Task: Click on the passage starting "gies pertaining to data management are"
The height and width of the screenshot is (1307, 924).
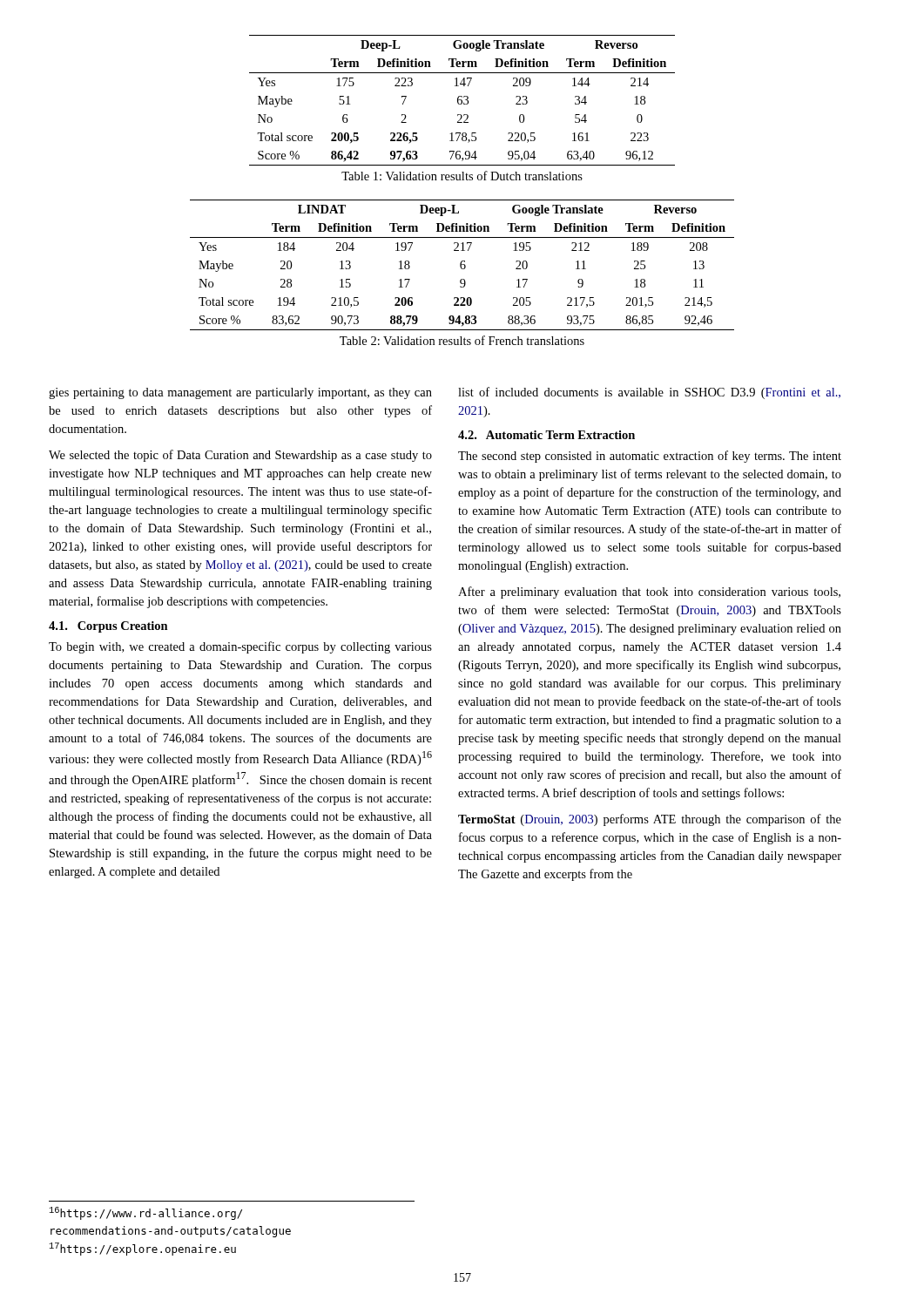Action: 240,410
